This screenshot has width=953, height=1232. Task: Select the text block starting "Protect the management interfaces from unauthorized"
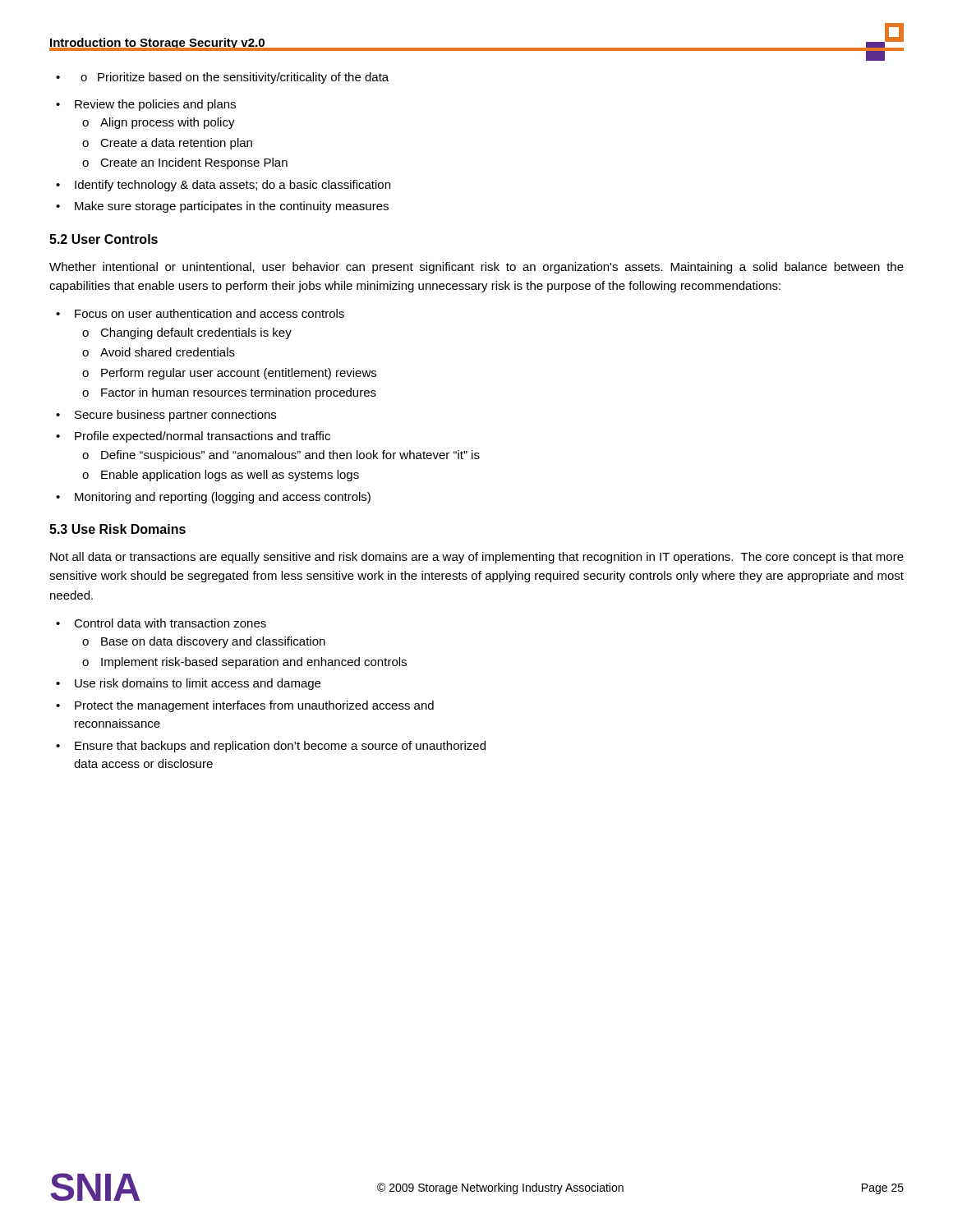click(254, 714)
